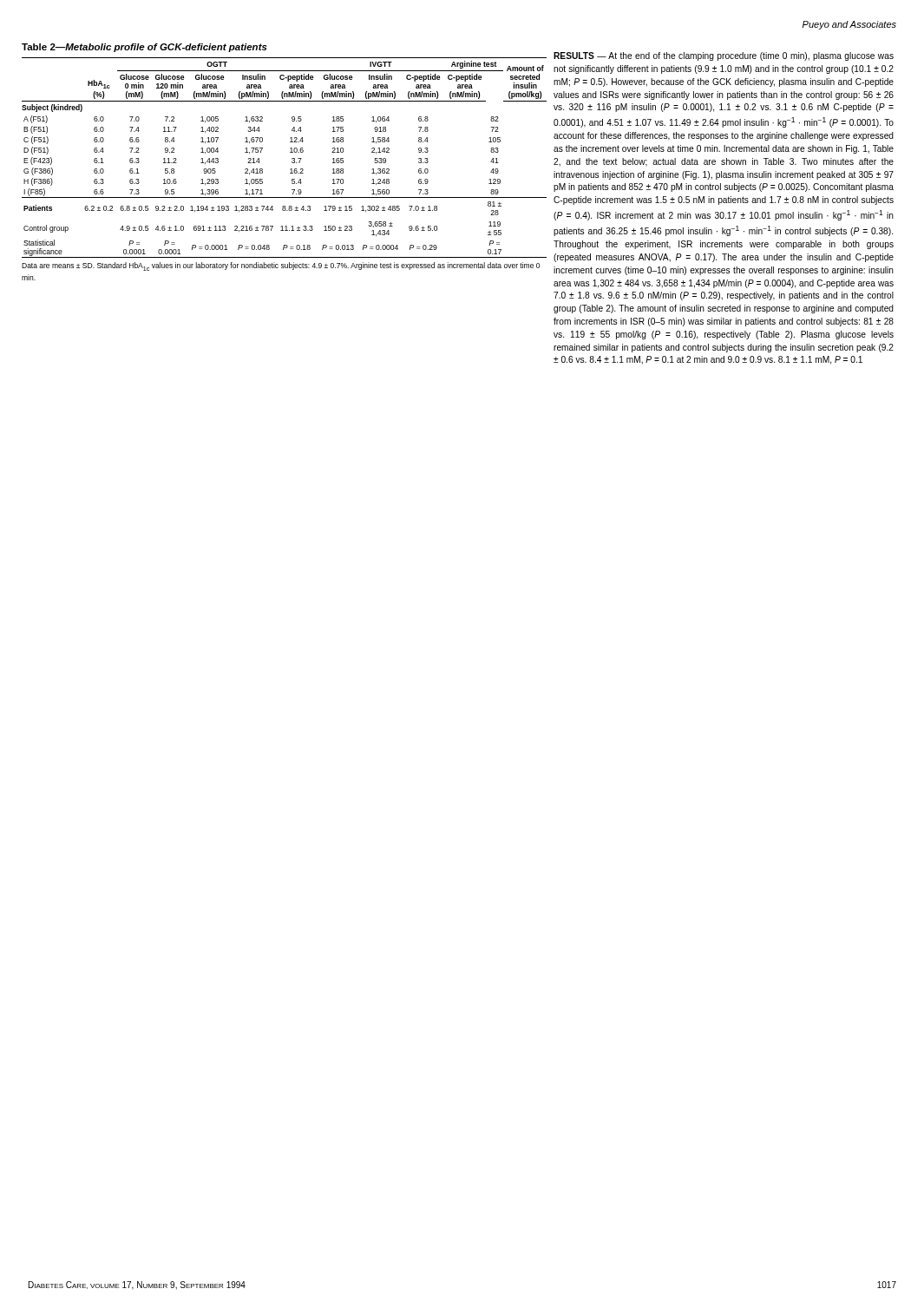
Task: Click on the element starting "Data are means ± SD. Standard HbA1c"
Action: click(281, 272)
